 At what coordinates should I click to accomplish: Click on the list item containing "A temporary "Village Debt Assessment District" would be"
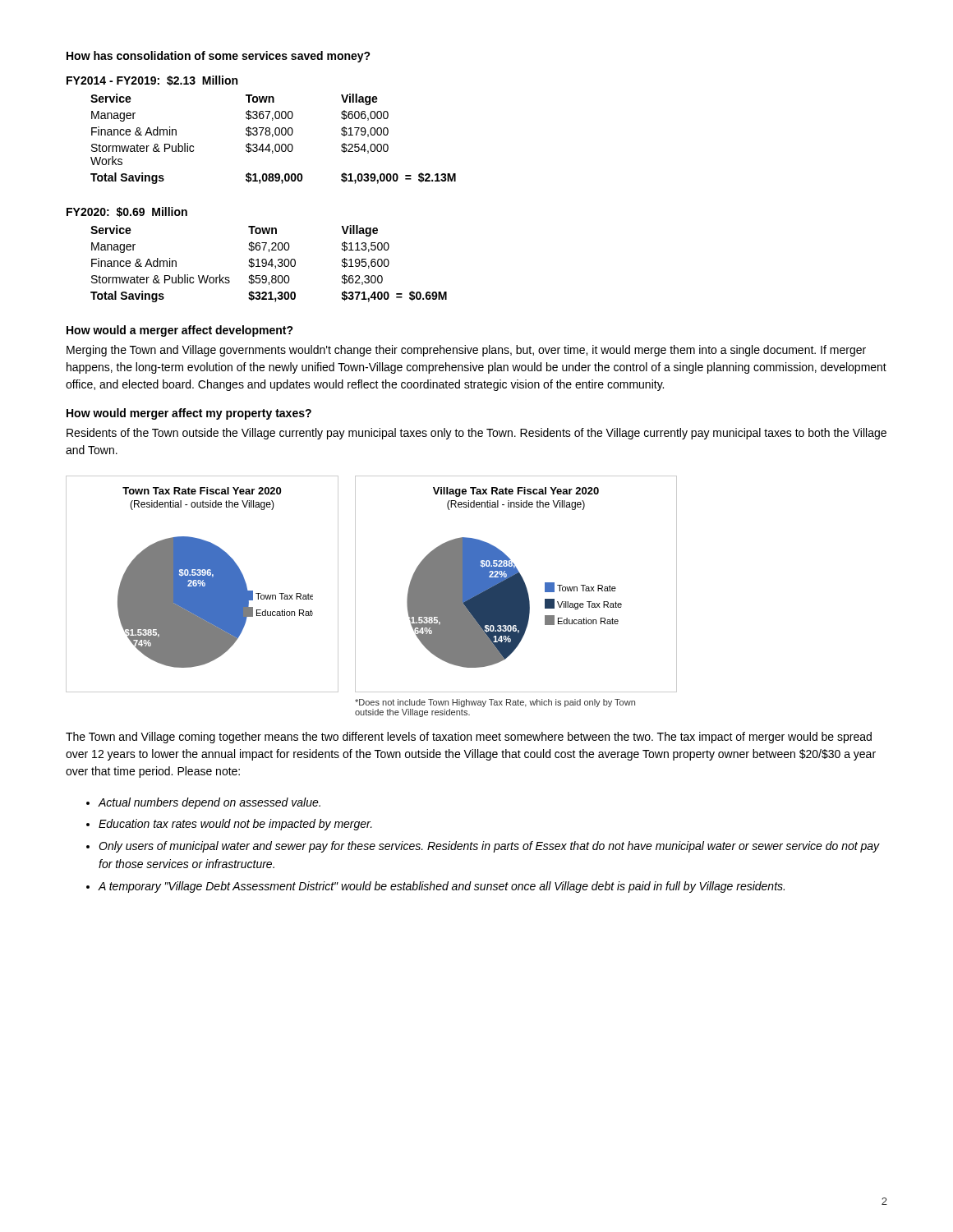click(442, 886)
